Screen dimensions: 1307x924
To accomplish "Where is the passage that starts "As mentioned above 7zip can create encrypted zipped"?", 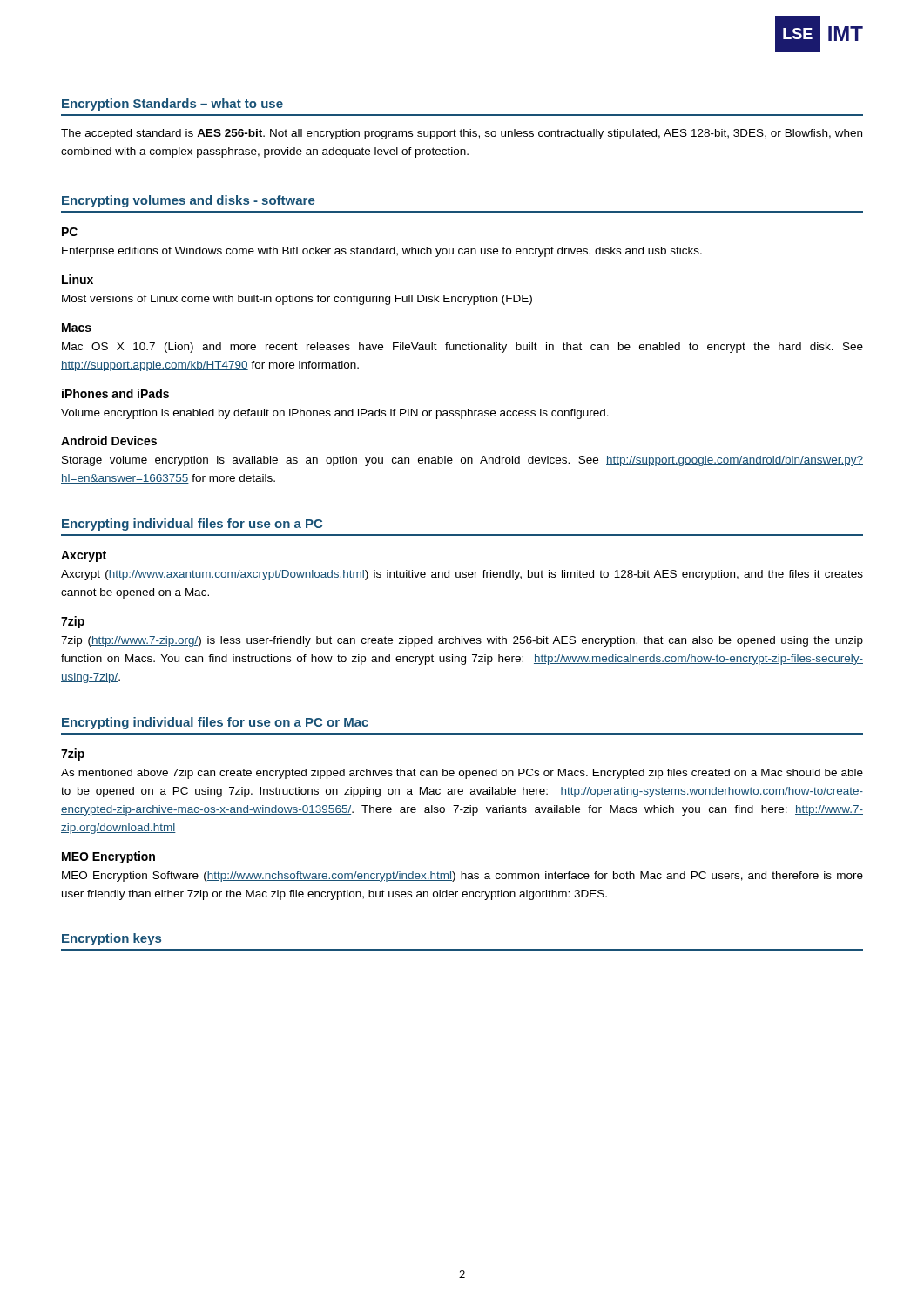I will (462, 800).
